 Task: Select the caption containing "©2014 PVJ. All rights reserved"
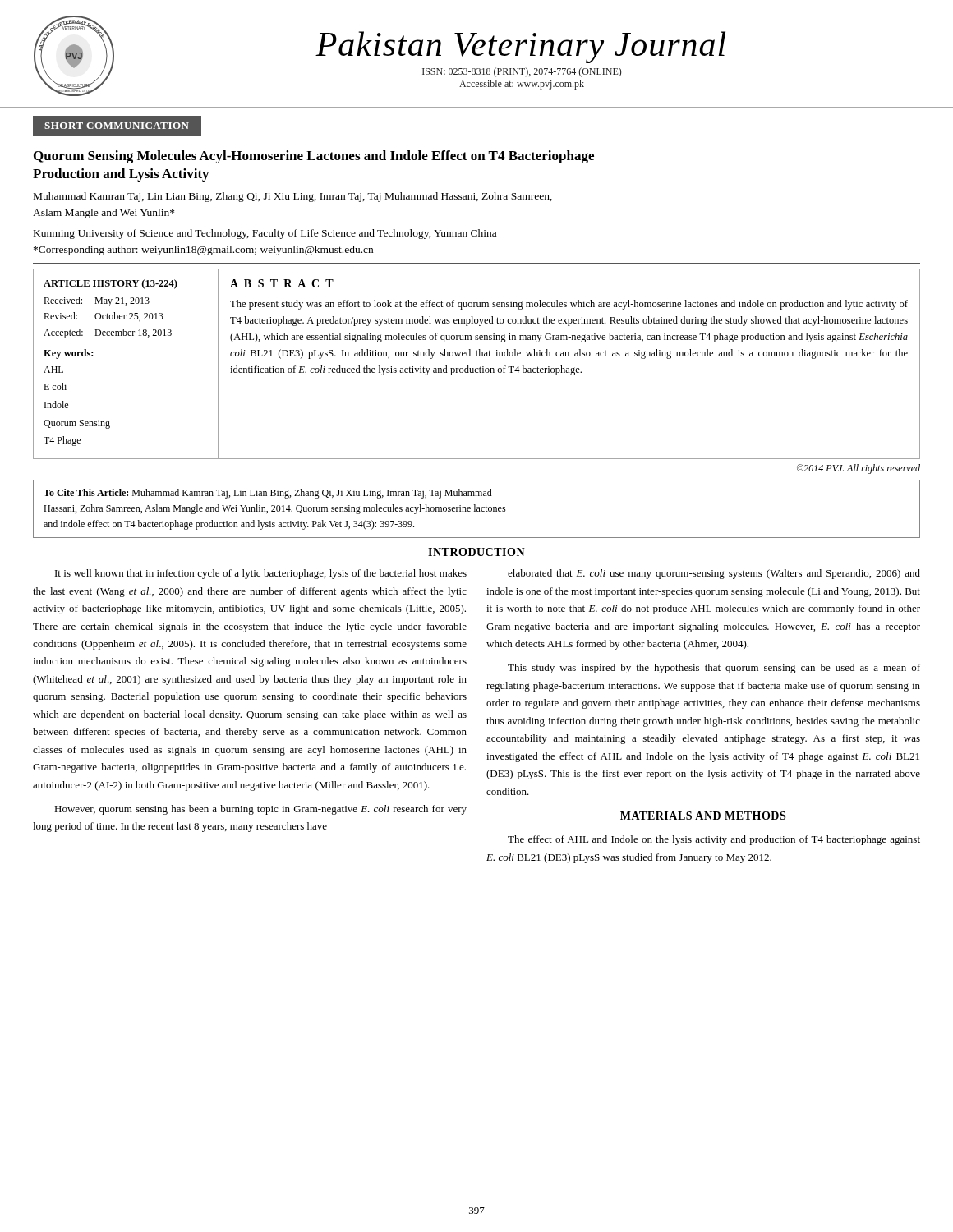[858, 468]
